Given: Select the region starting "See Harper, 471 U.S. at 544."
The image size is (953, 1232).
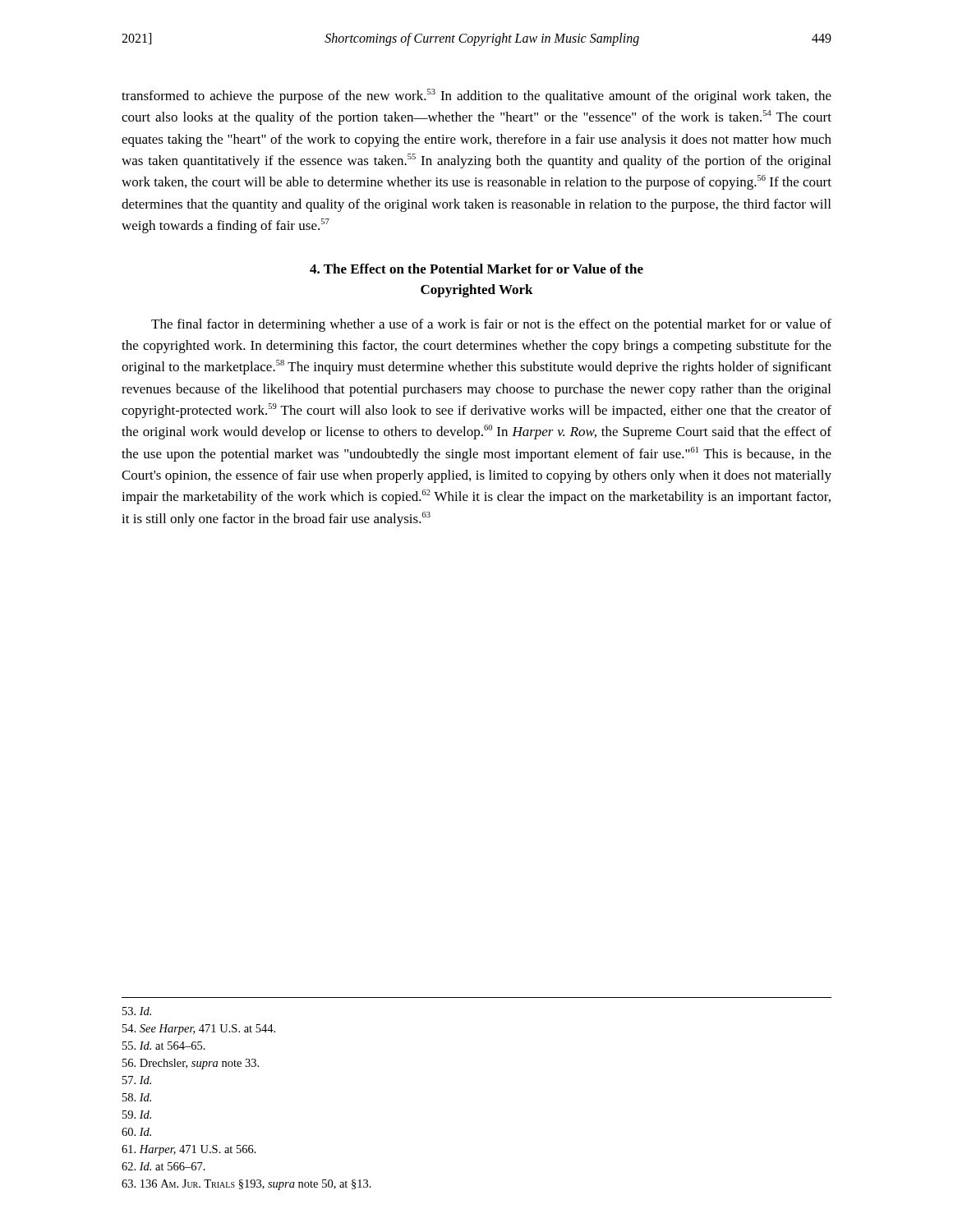Looking at the screenshot, I should 199,1028.
